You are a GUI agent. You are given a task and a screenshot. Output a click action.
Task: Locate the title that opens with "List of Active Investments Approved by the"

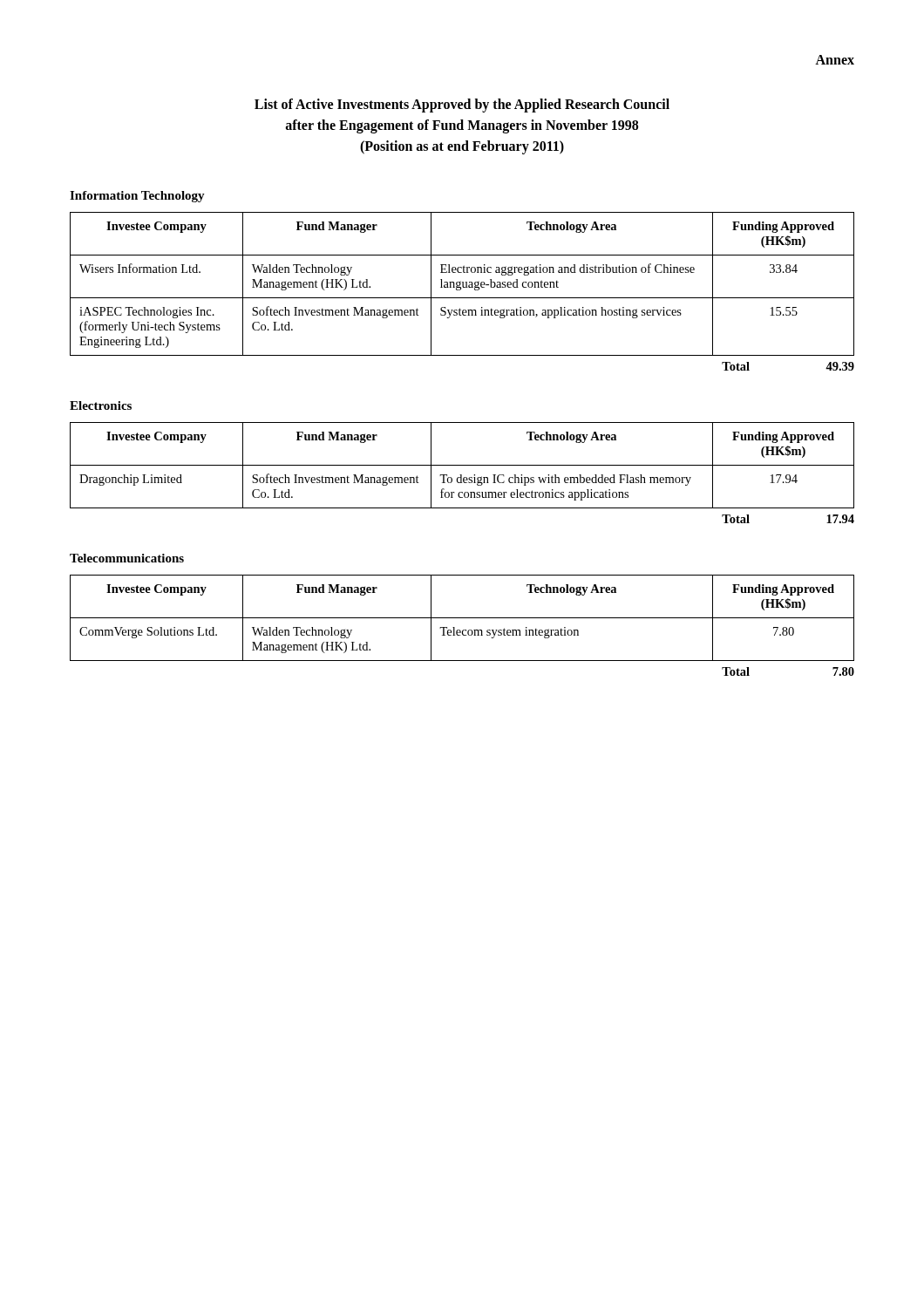coord(462,125)
